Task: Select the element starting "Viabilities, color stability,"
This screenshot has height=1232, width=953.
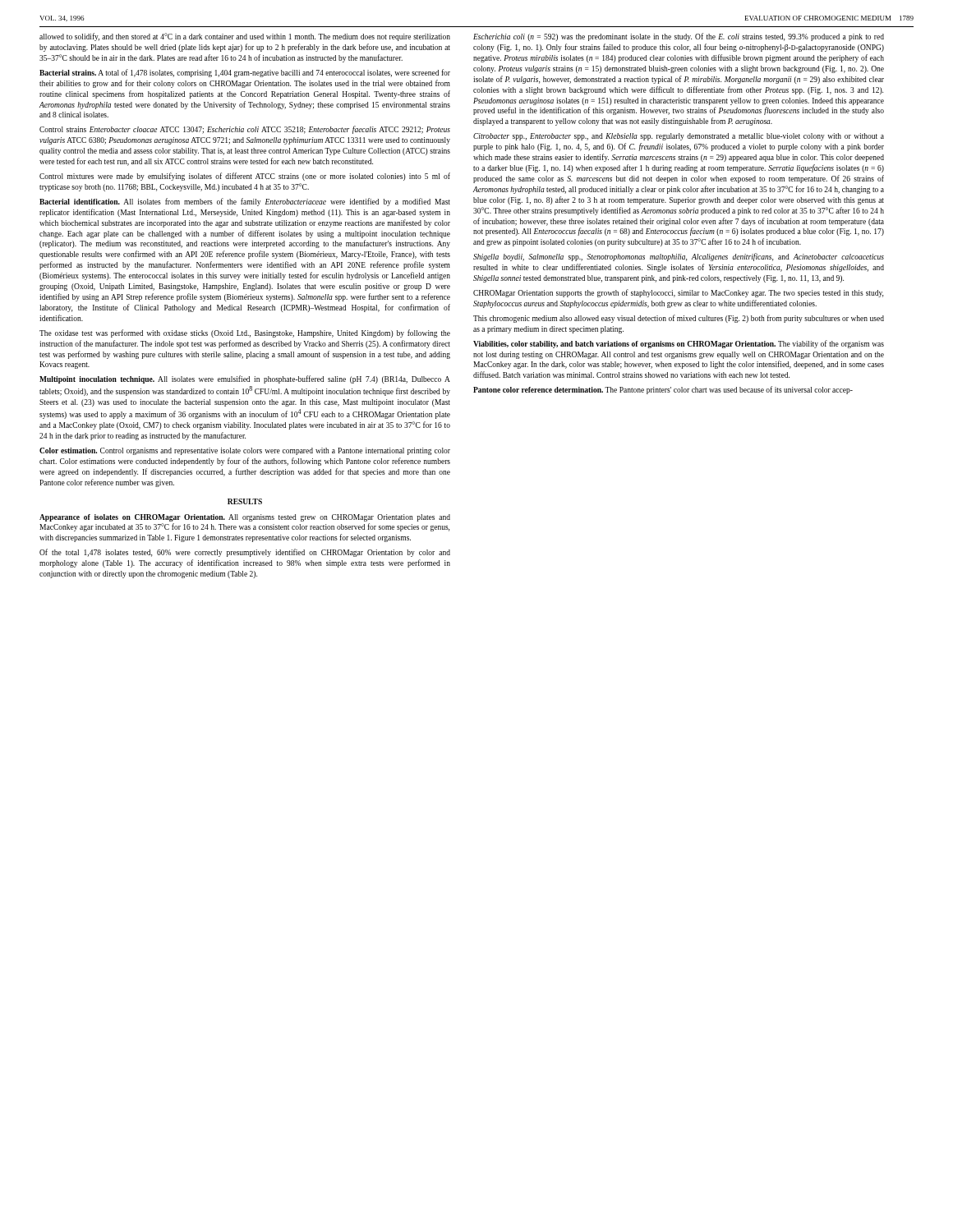Action: click(x=679, y=360)
